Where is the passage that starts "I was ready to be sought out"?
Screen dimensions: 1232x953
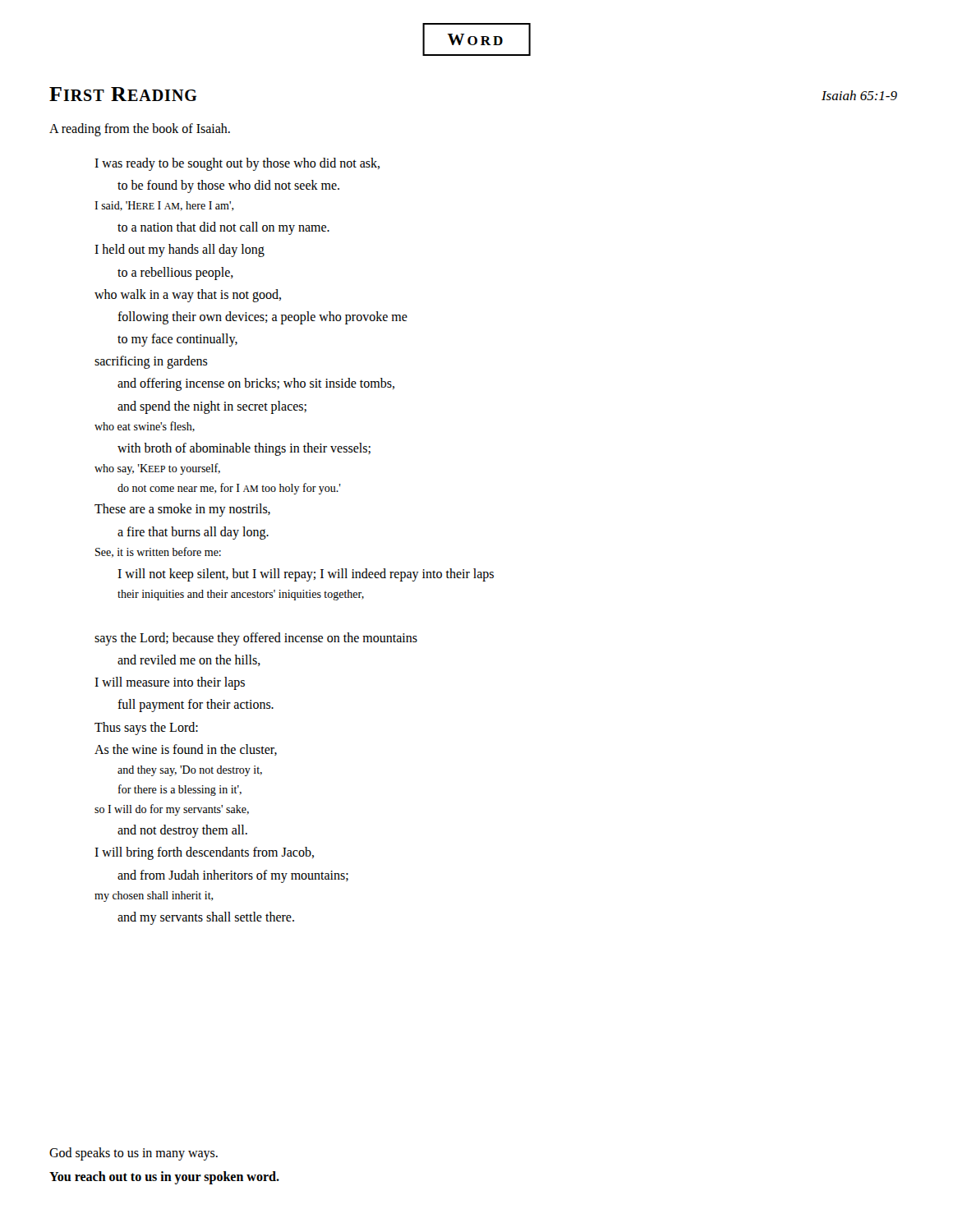click(x=237, y=164)
